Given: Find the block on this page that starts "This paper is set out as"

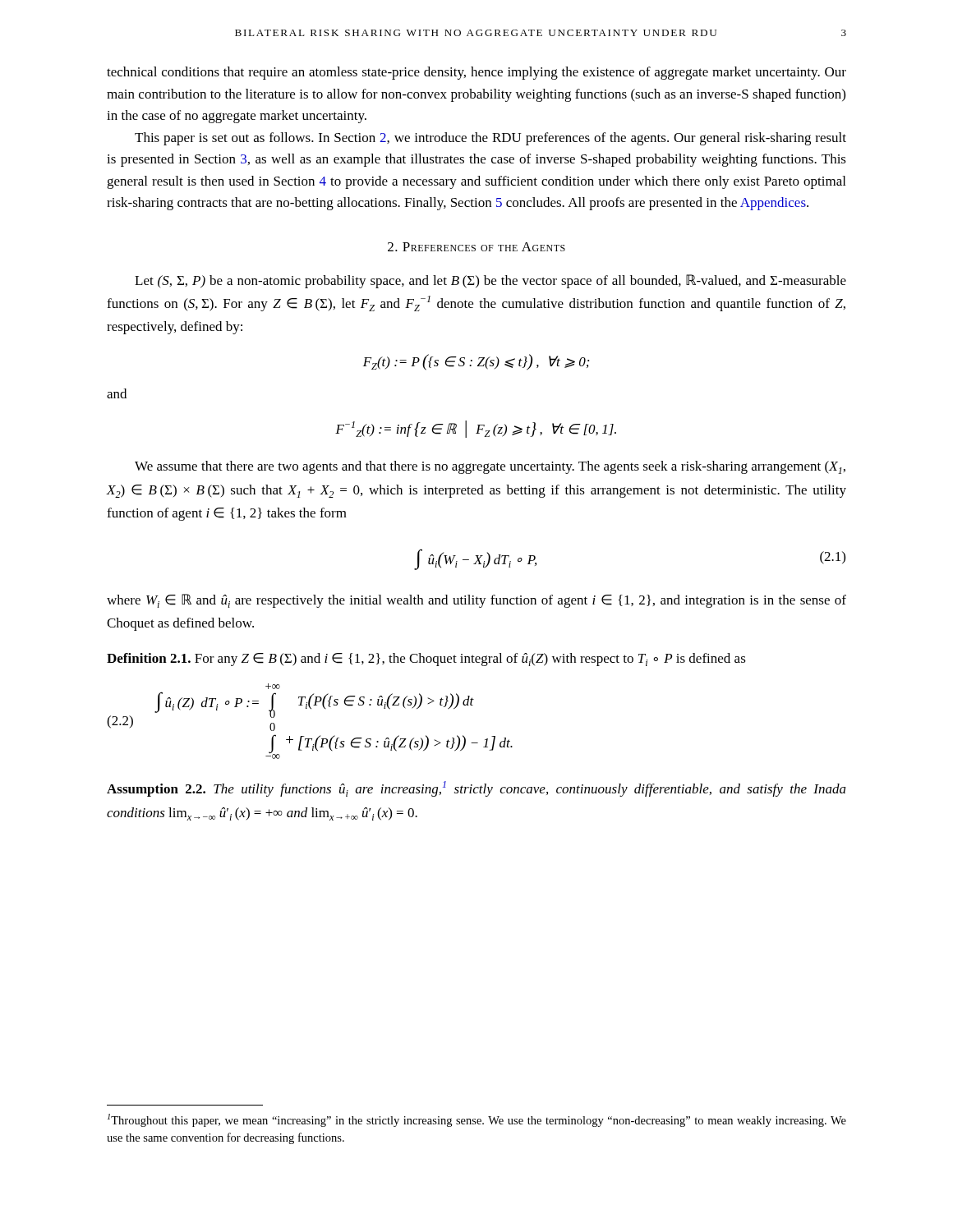Looking at the screenshot, I should pos(476,170).
